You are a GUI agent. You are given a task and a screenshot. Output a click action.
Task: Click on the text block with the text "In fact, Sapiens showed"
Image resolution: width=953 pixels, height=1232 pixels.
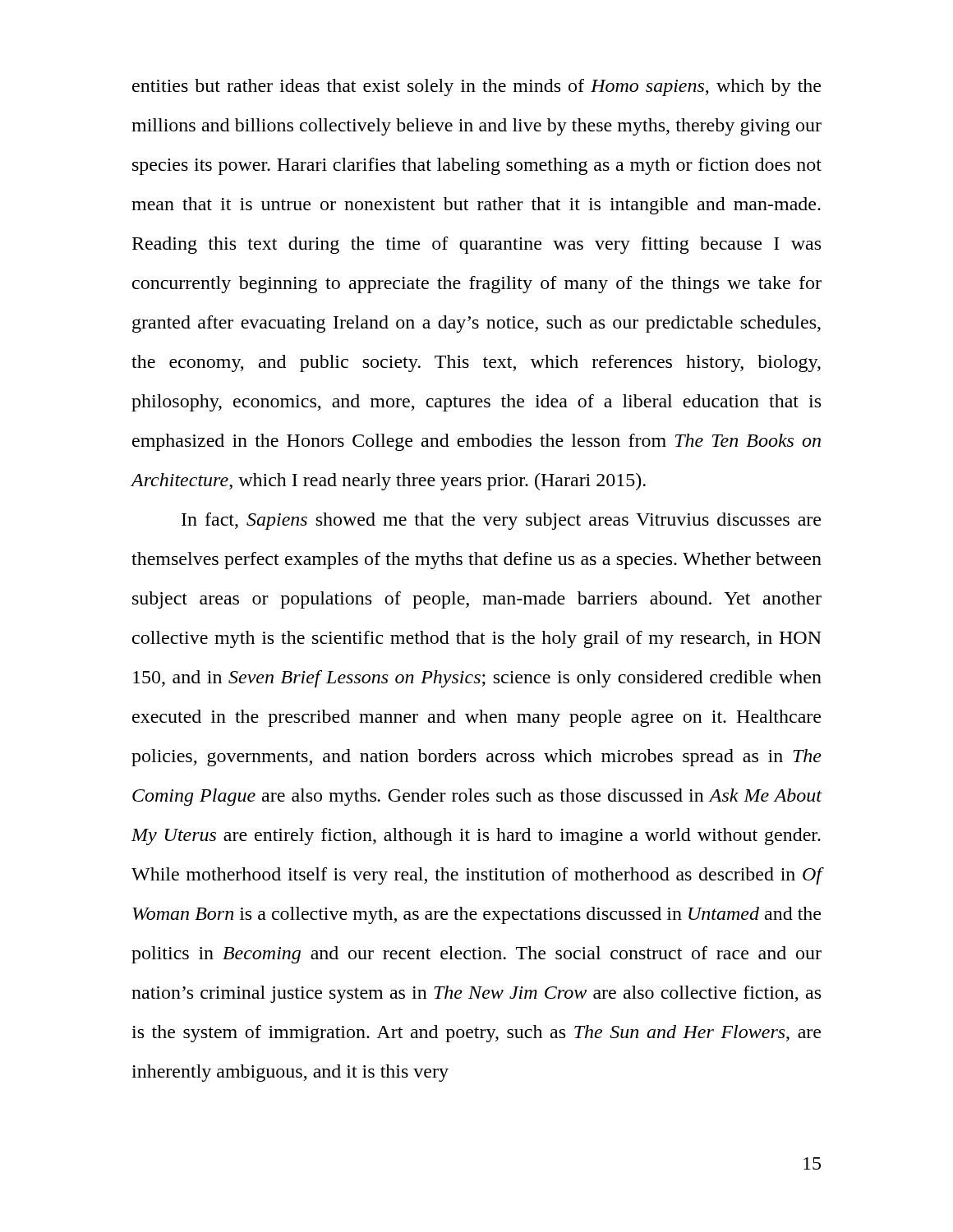pyautogui.click(x=476, y=795)
